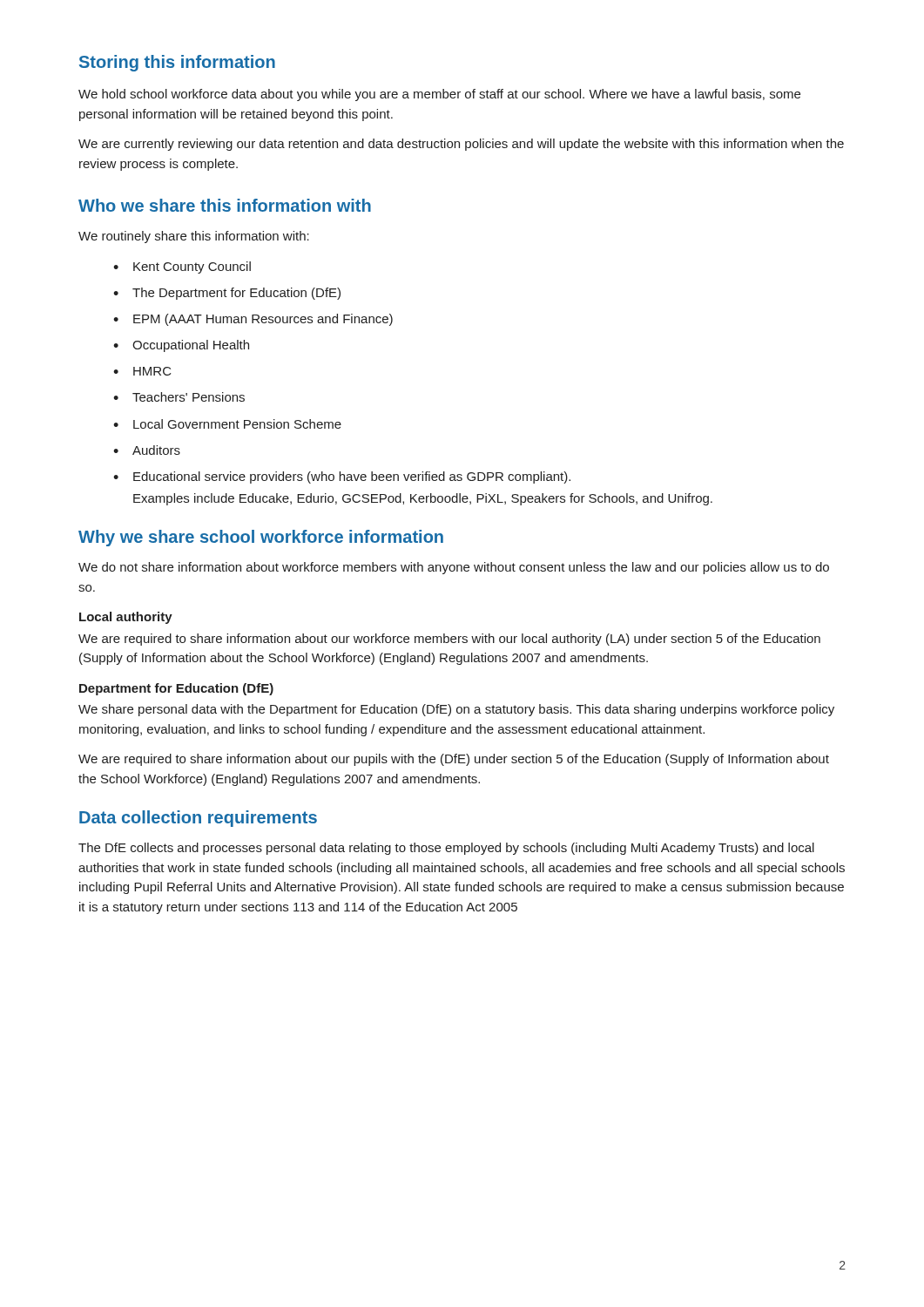Locate the text "•Kent County Council"

coord(182,267)
